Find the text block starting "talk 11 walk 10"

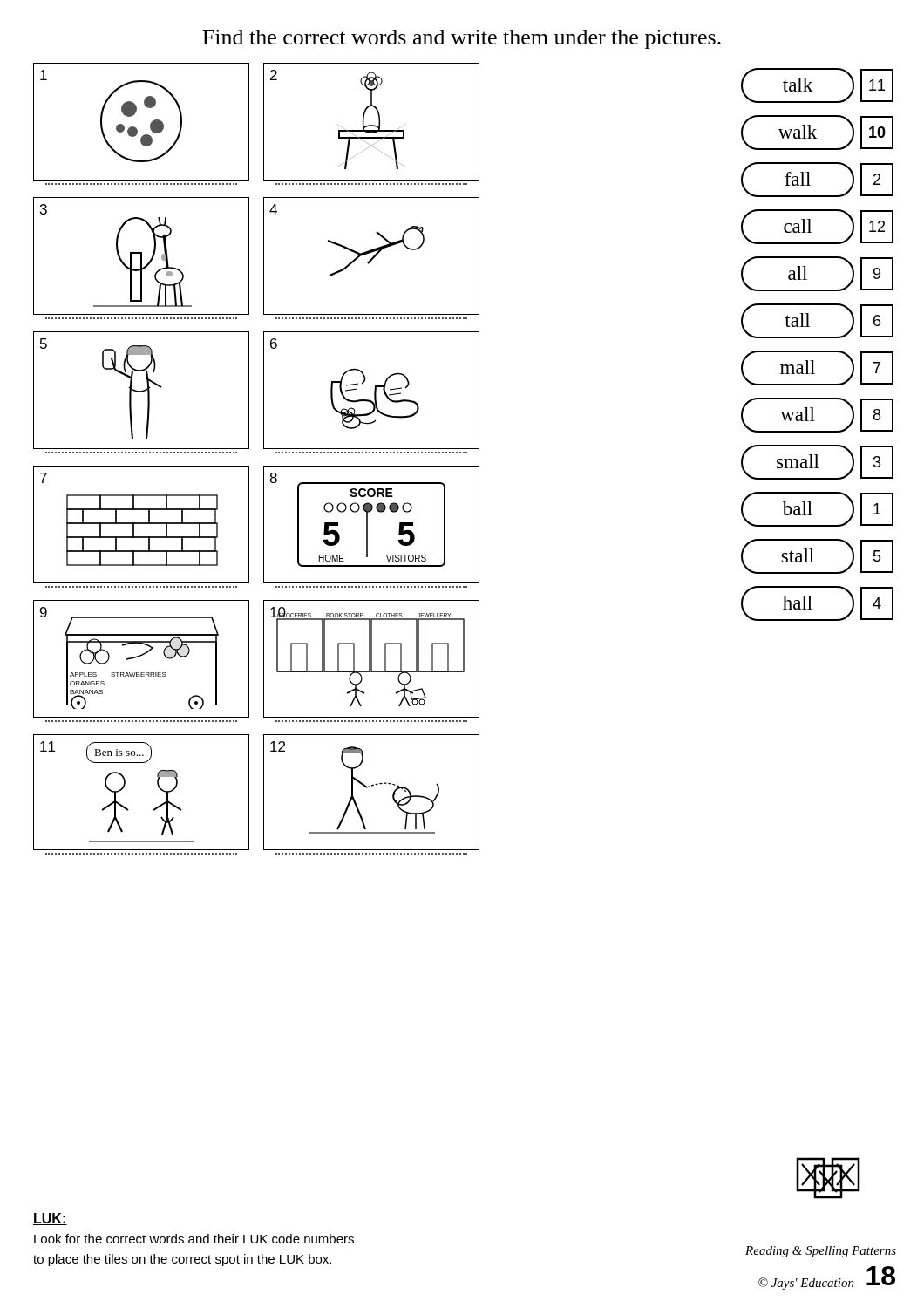click(817, 344)
